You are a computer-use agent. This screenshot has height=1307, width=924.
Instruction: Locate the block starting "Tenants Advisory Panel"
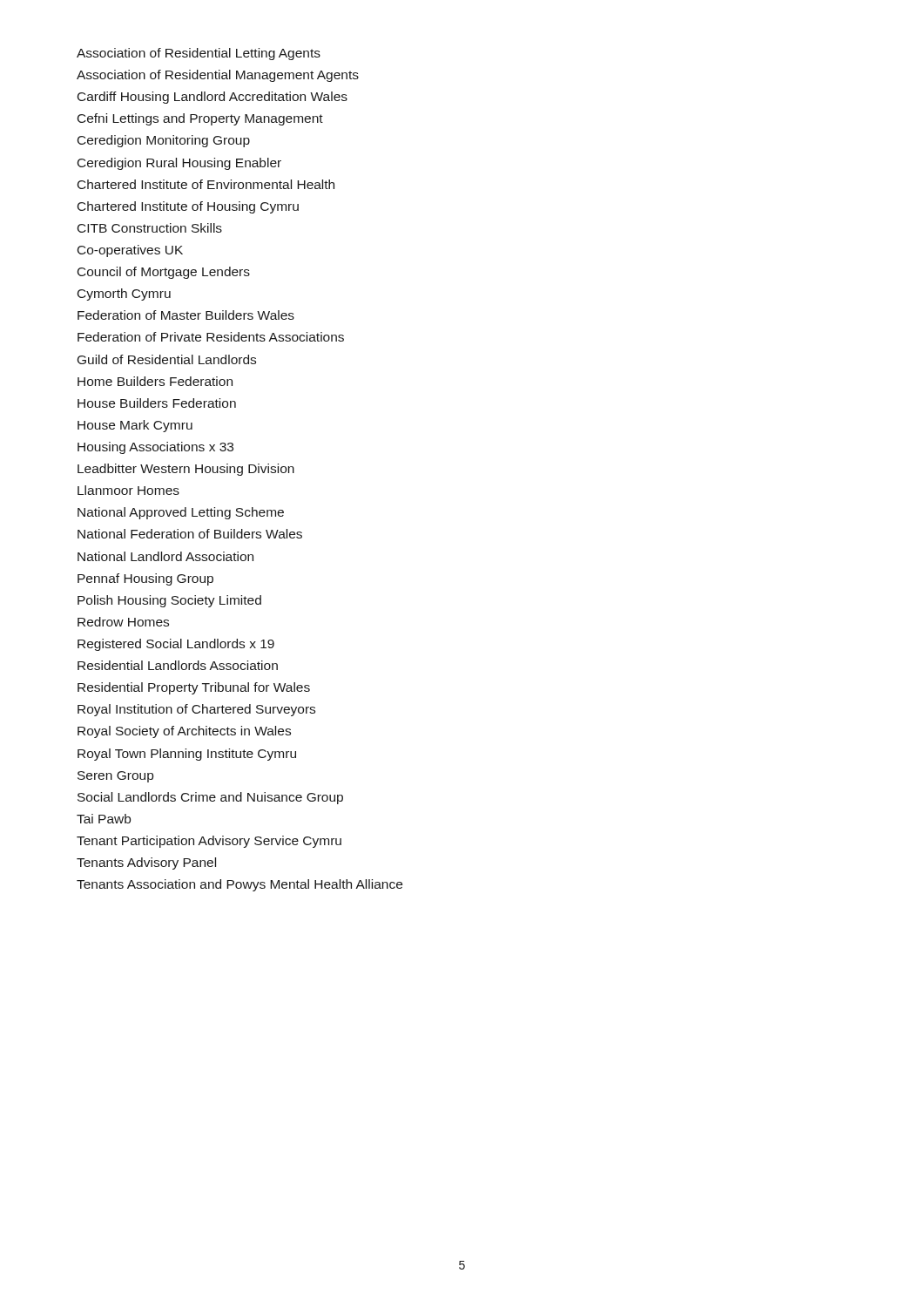pyautogui.click(x=147, y=862)
